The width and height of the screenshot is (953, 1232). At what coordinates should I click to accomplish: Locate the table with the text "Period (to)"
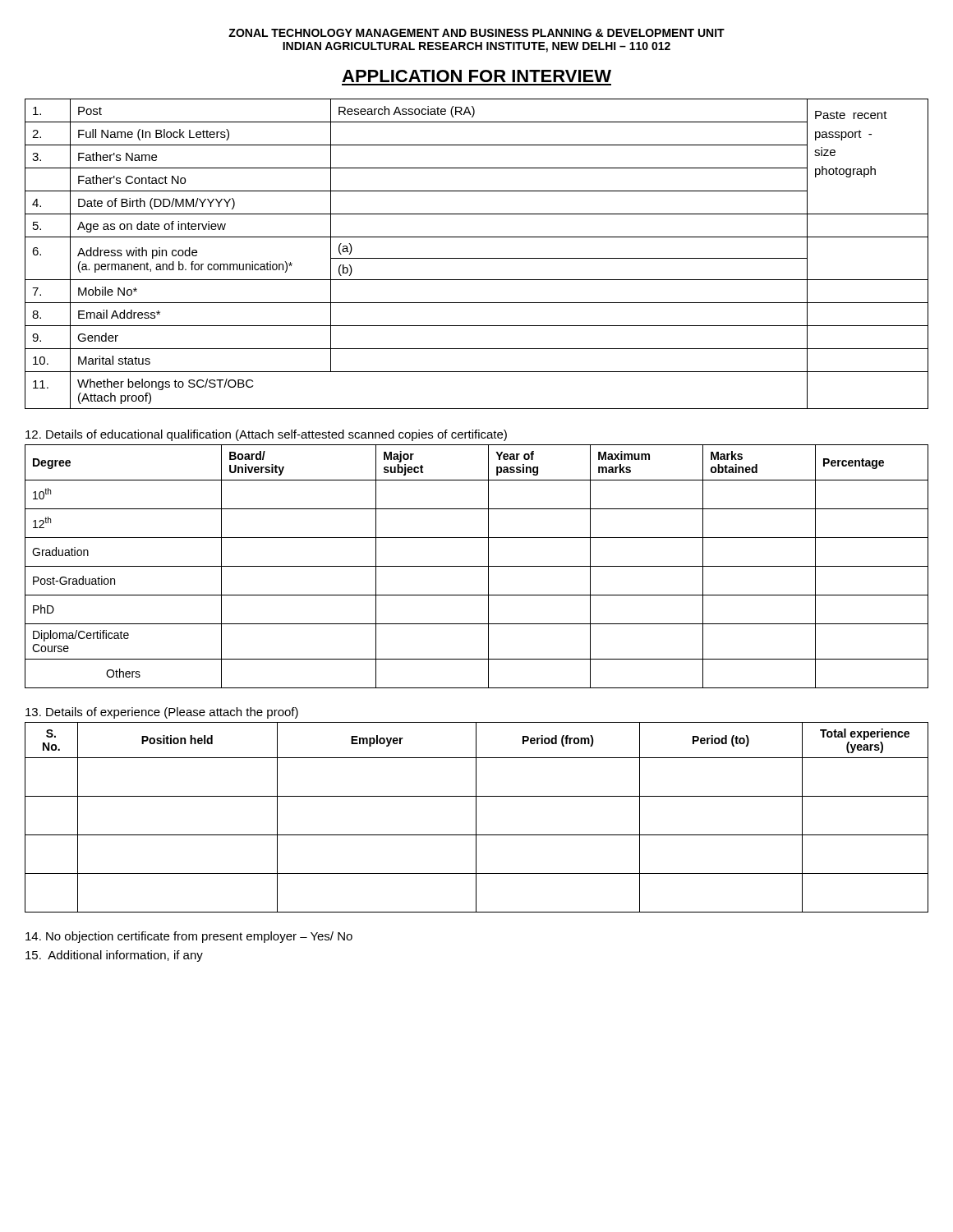coord(476,817)
